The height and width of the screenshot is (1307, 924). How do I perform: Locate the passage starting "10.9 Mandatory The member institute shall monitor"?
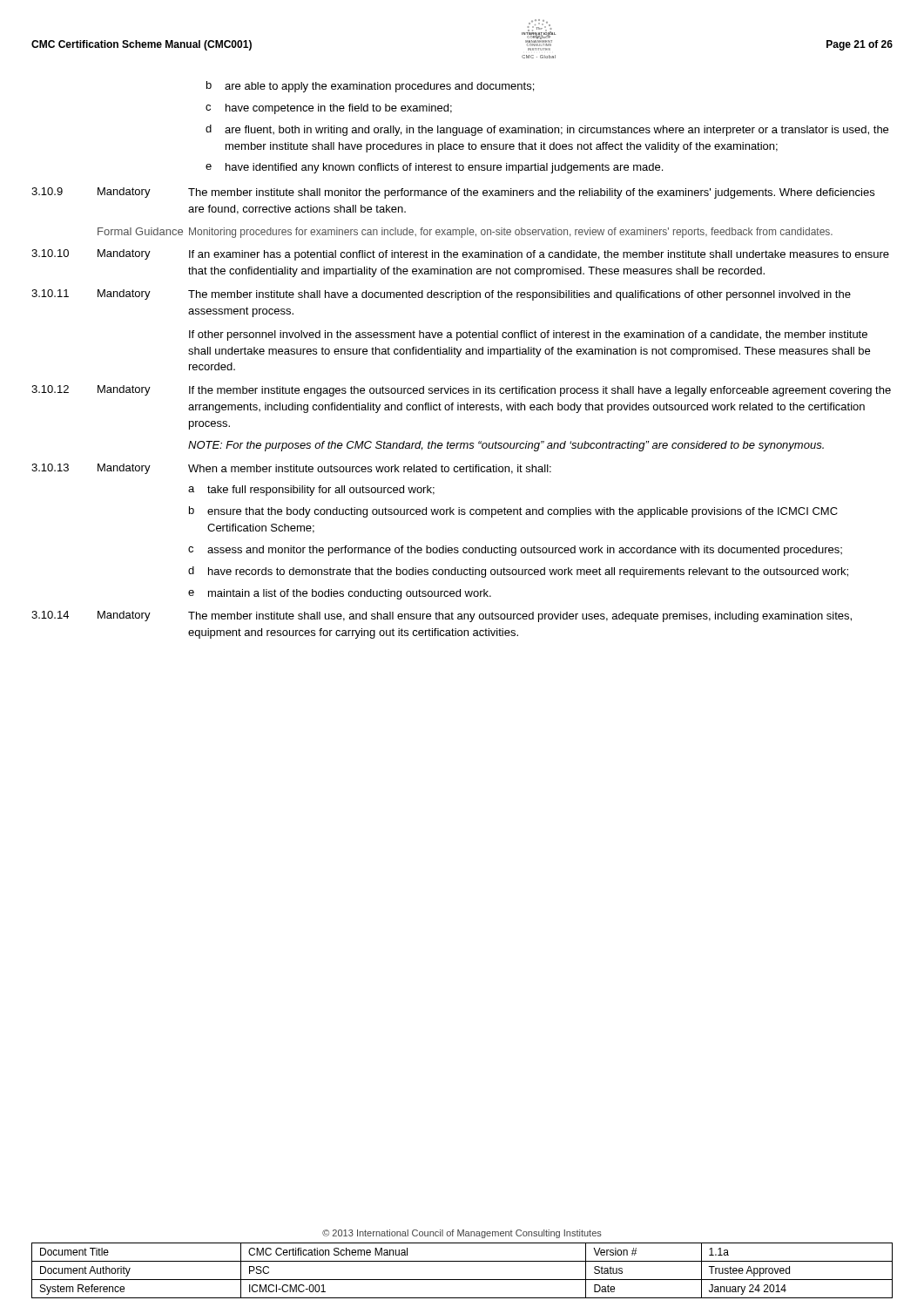click(462, 201)
